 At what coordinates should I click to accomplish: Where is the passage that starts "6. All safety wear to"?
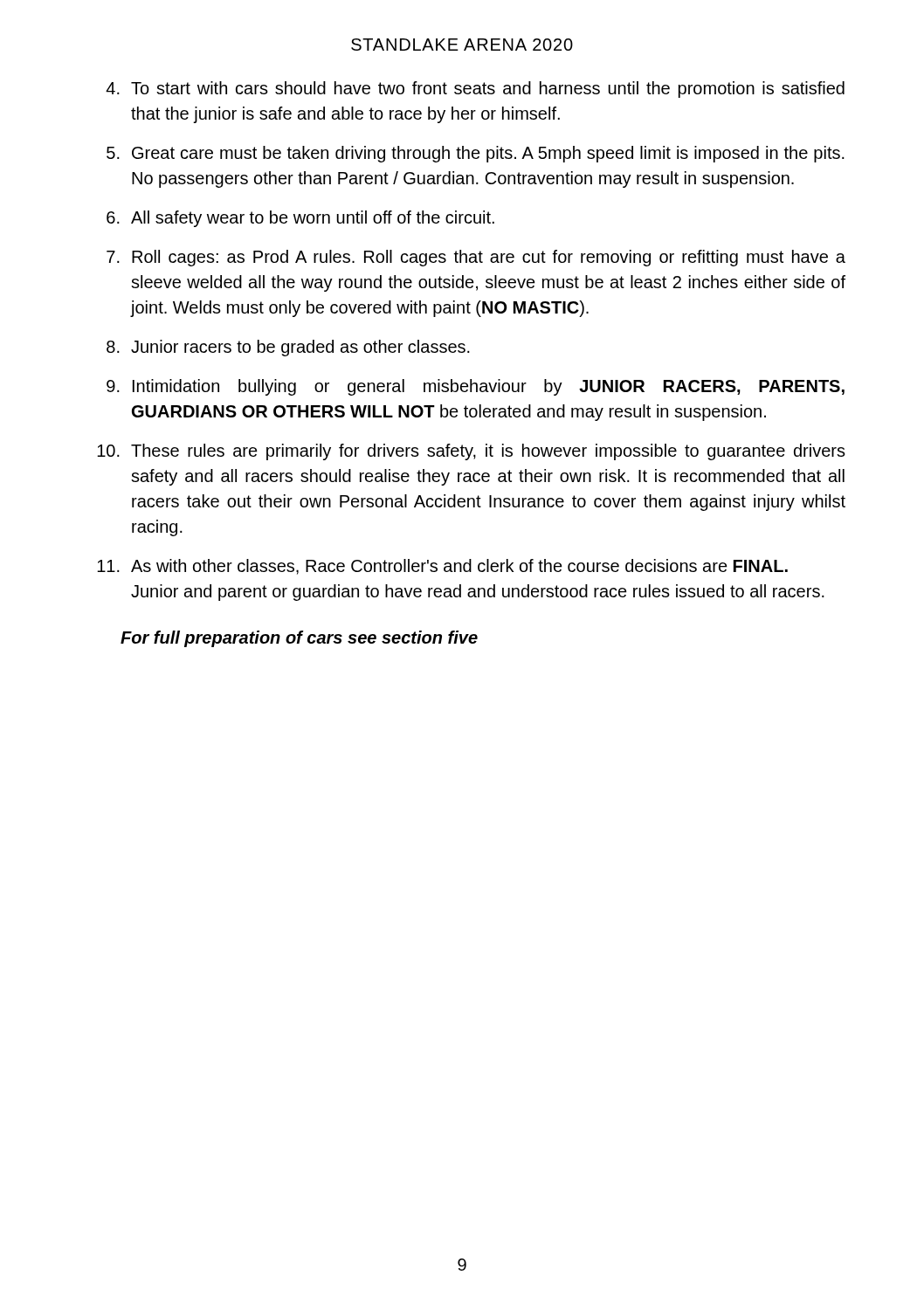(x=462, y=218)
